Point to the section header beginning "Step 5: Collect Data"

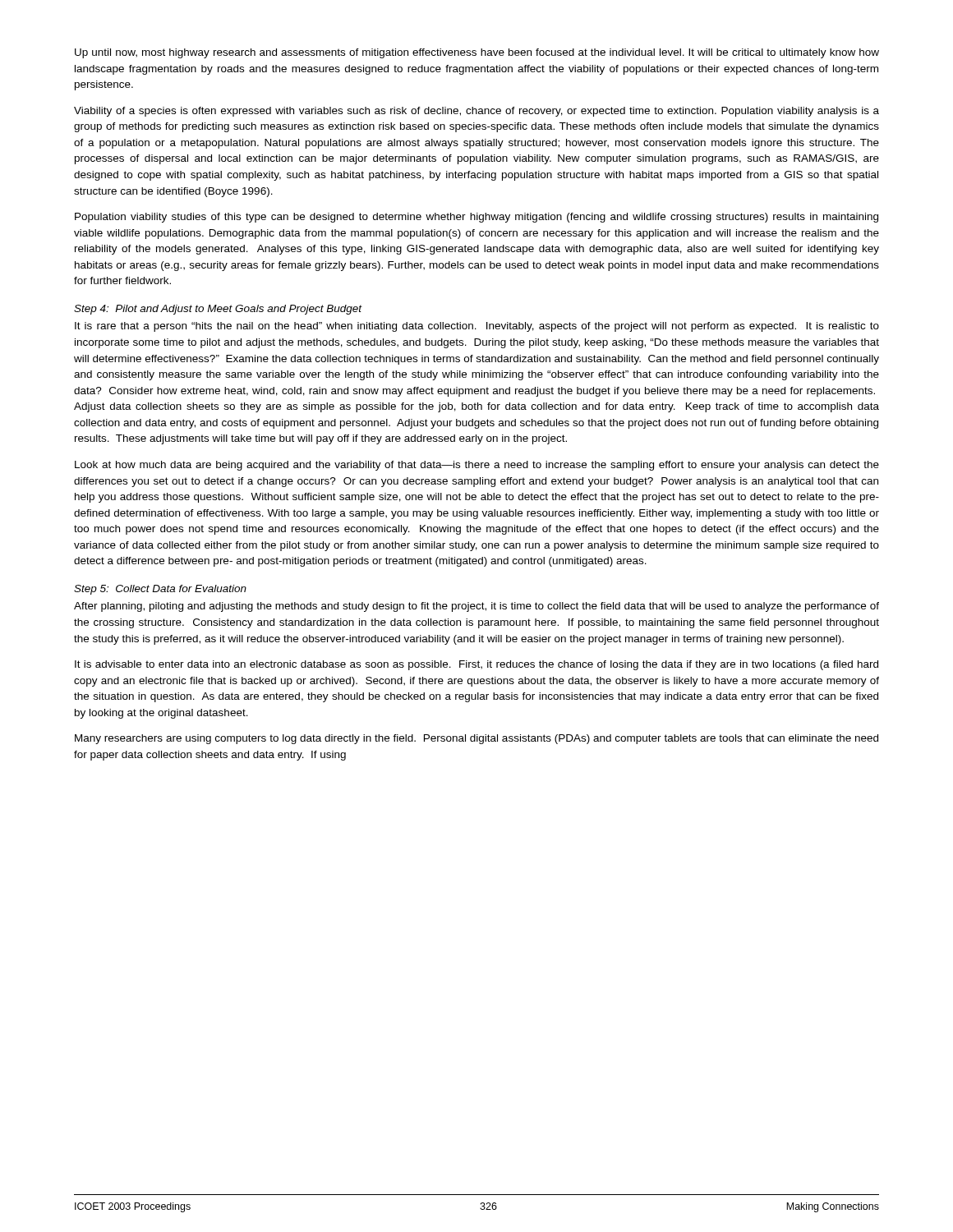[x=160, y=588]
